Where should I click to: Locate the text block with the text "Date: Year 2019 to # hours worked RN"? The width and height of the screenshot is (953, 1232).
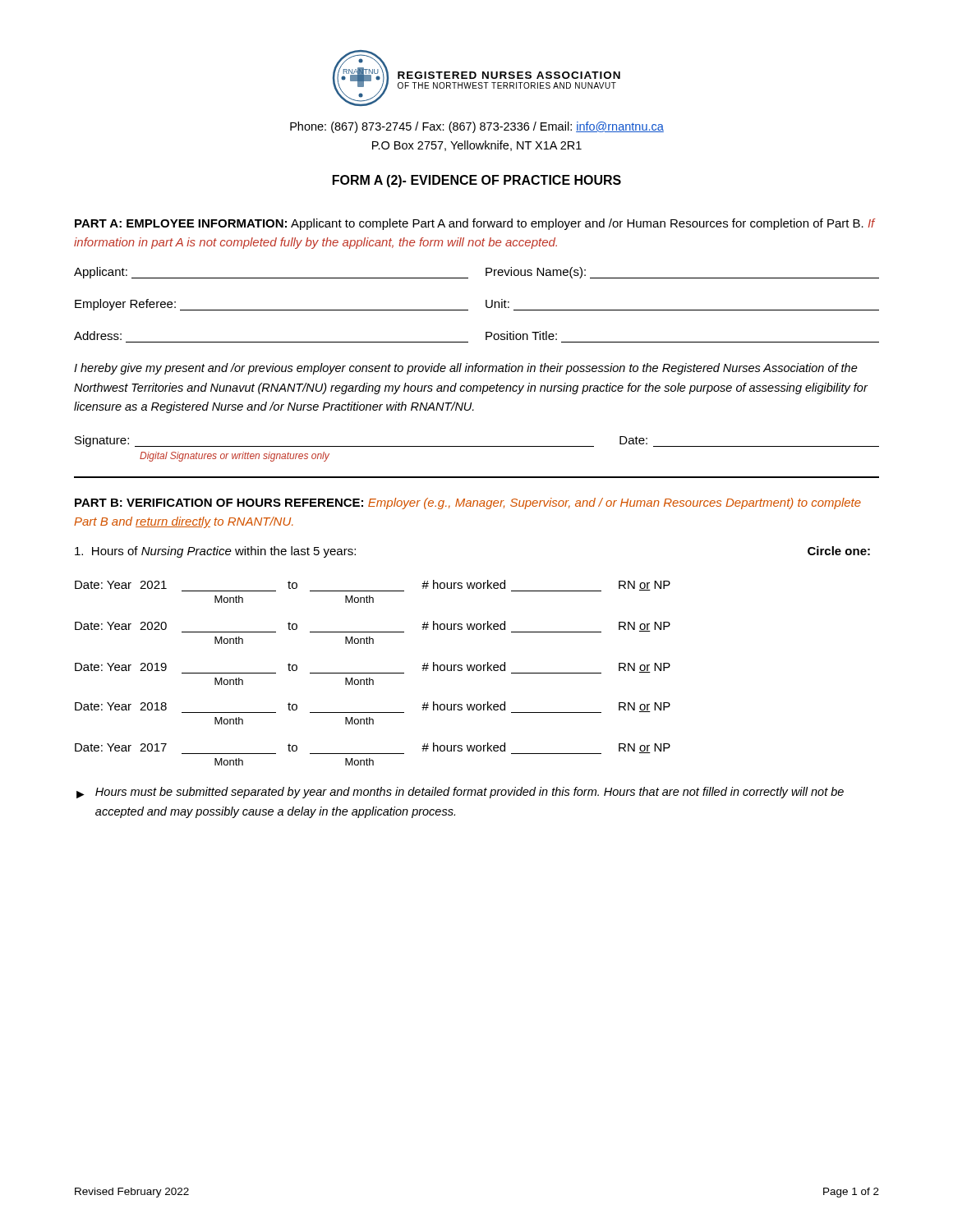pyautogui.click(x=476, y=671)
